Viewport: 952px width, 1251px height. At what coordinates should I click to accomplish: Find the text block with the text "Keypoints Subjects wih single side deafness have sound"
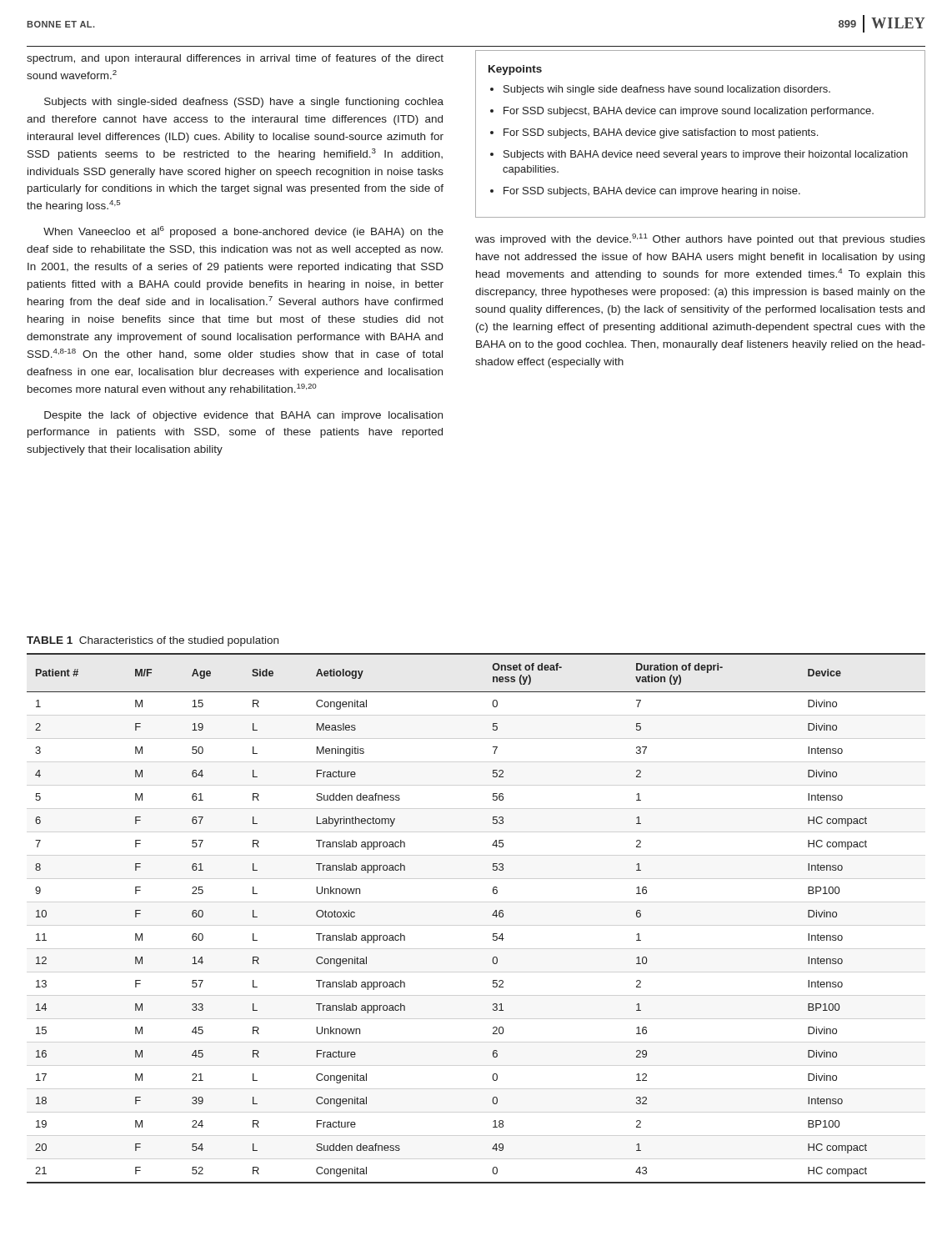[699, 131]
